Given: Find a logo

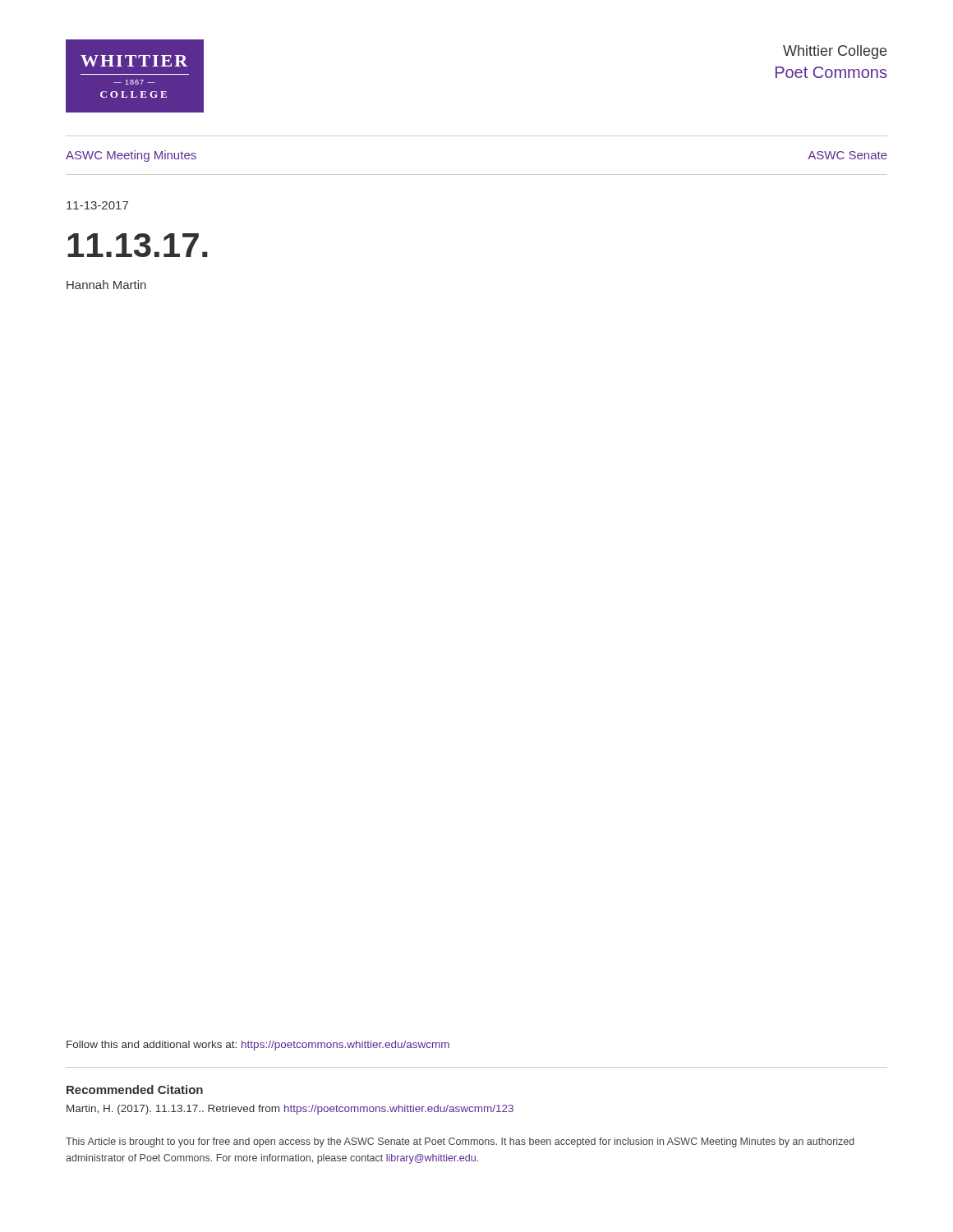Looking at the screenshot, I should (135, 76).
